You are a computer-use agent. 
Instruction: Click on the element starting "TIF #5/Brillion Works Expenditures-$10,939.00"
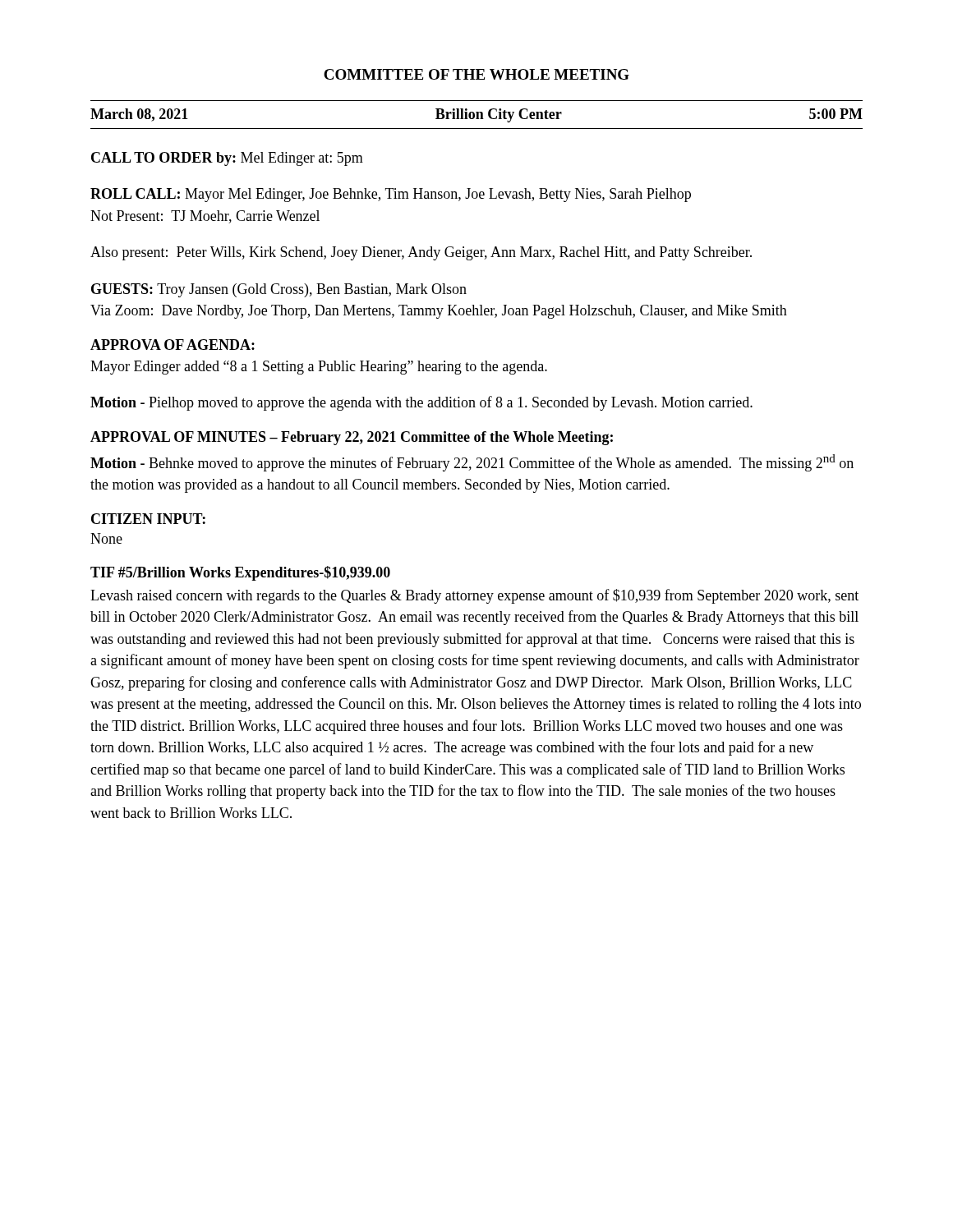[x=240, y=572]
